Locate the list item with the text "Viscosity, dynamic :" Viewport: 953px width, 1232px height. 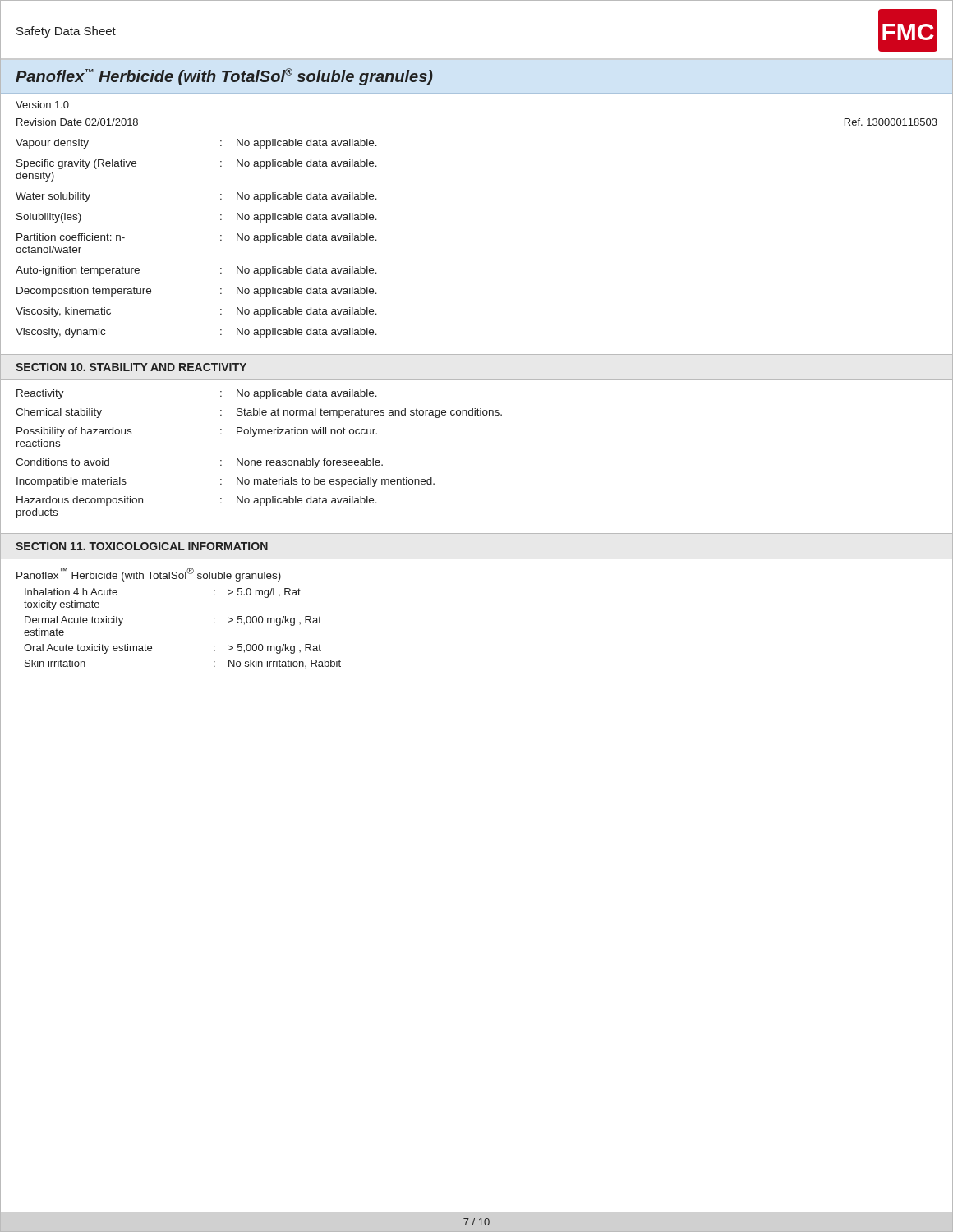[55, 332]
